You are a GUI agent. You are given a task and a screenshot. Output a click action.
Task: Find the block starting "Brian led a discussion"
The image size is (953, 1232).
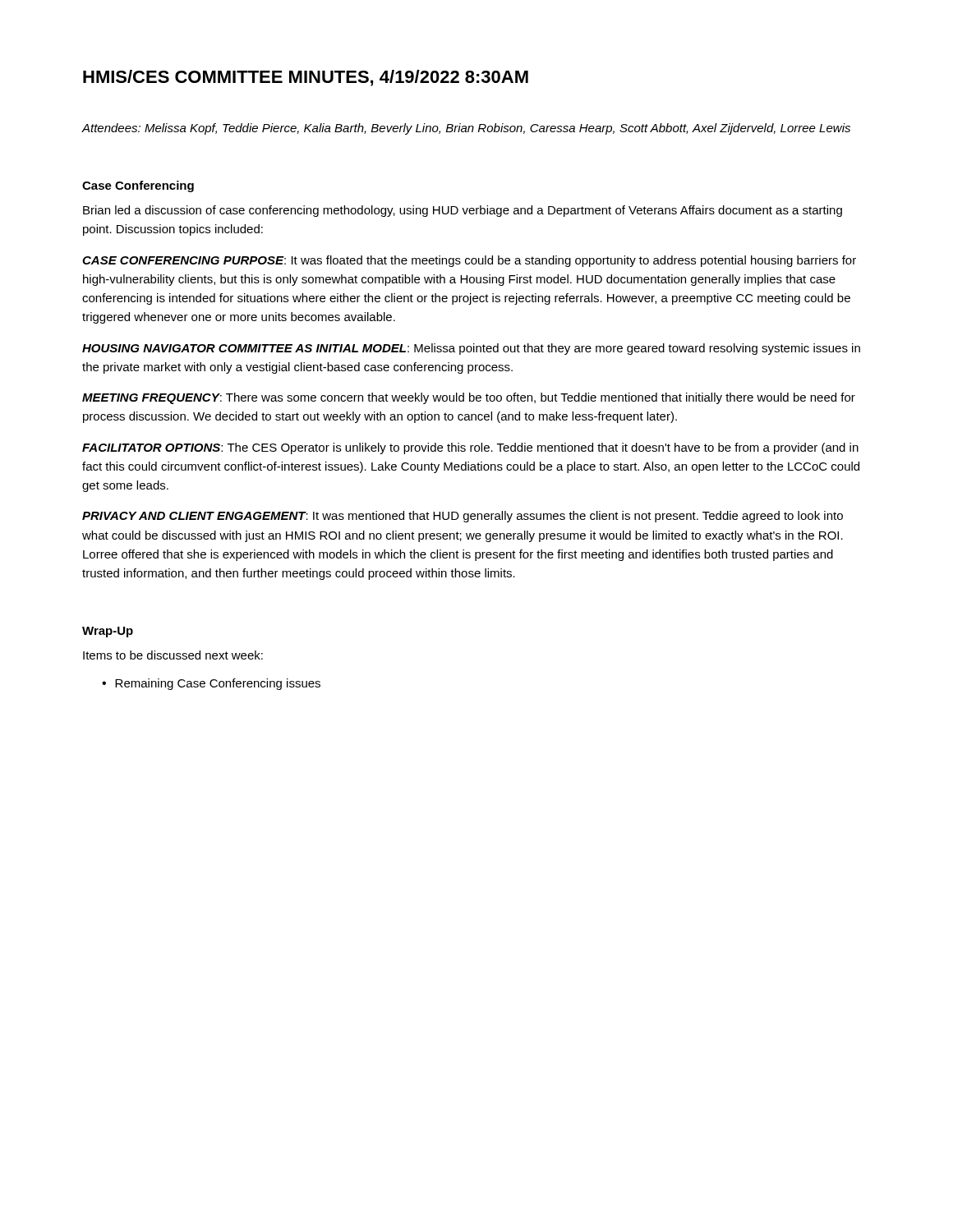(x=462, y=219)
